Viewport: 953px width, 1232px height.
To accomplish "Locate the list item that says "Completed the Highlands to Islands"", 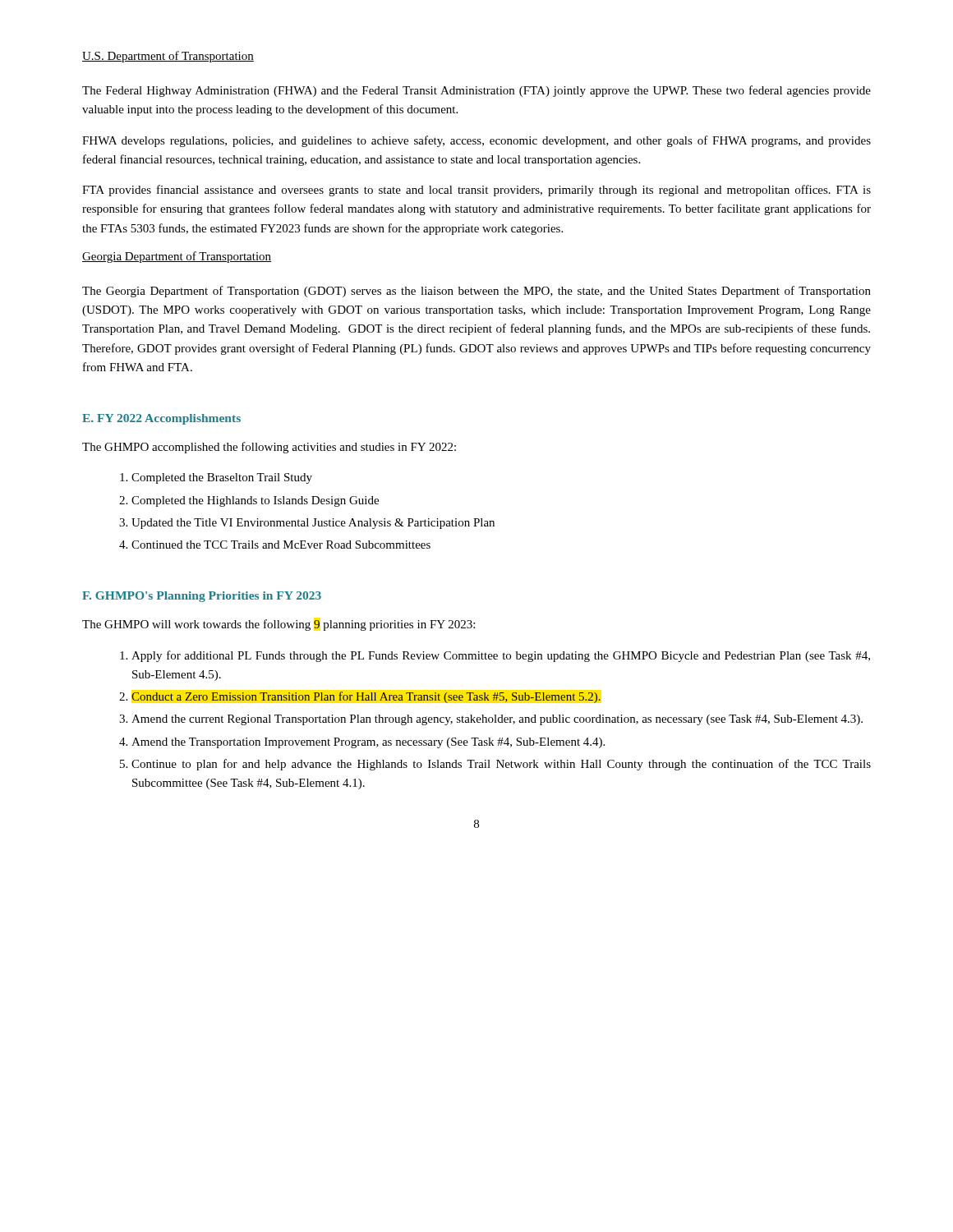I will [x=255, y=500].
